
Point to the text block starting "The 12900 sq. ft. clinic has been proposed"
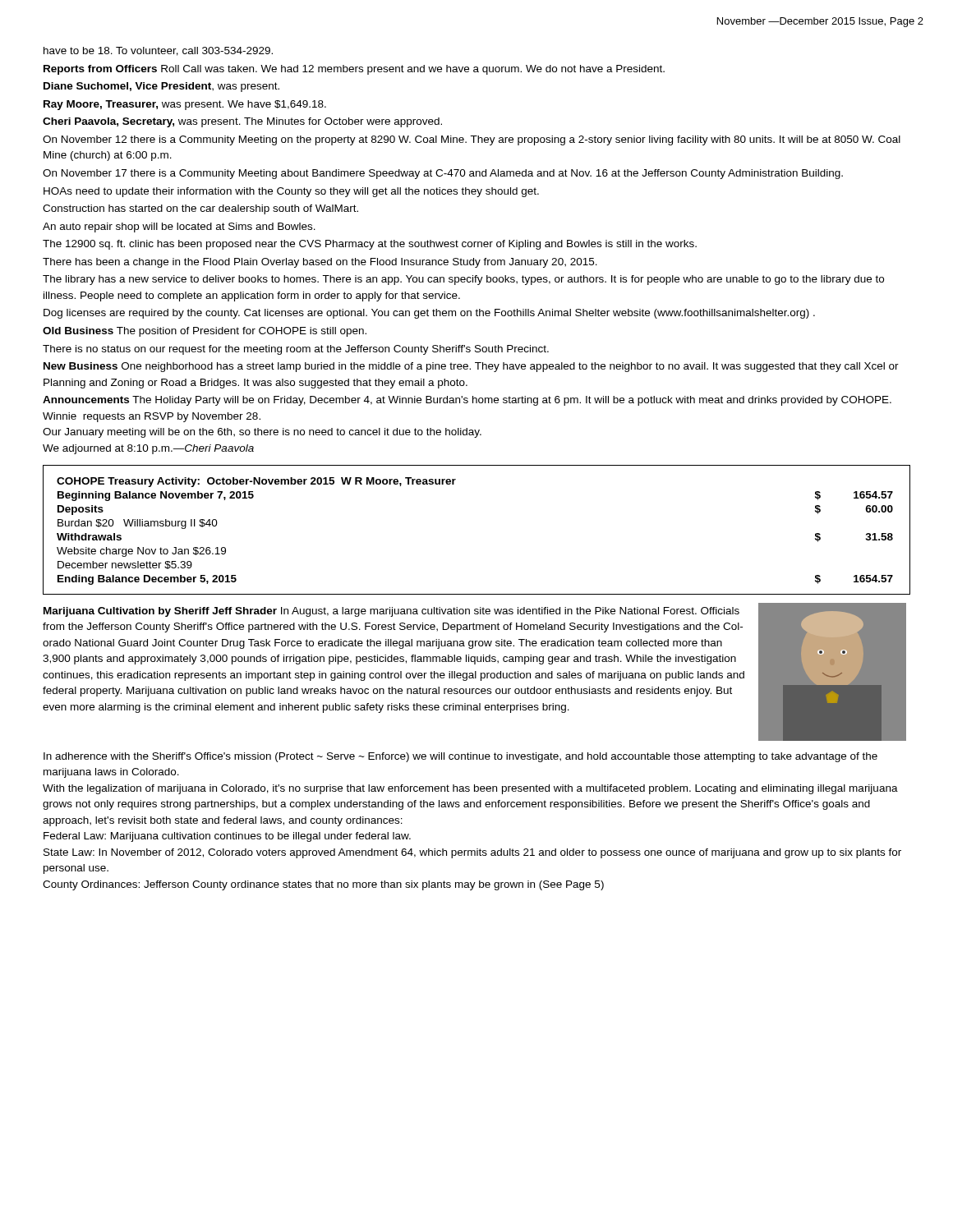pyautogui.click(x=370, y=244)
